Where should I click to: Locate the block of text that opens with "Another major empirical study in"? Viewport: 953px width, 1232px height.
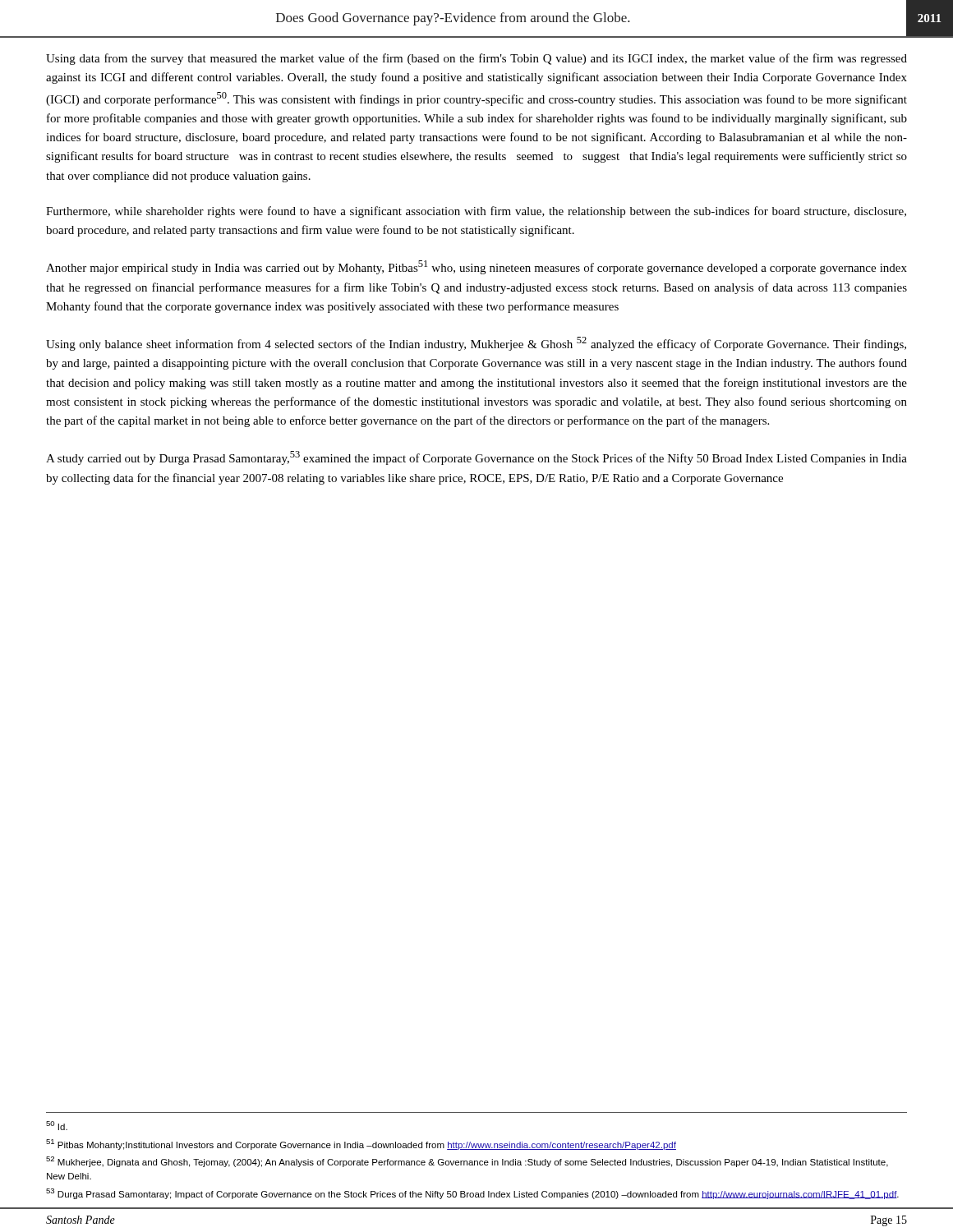[x=476, y=285]
